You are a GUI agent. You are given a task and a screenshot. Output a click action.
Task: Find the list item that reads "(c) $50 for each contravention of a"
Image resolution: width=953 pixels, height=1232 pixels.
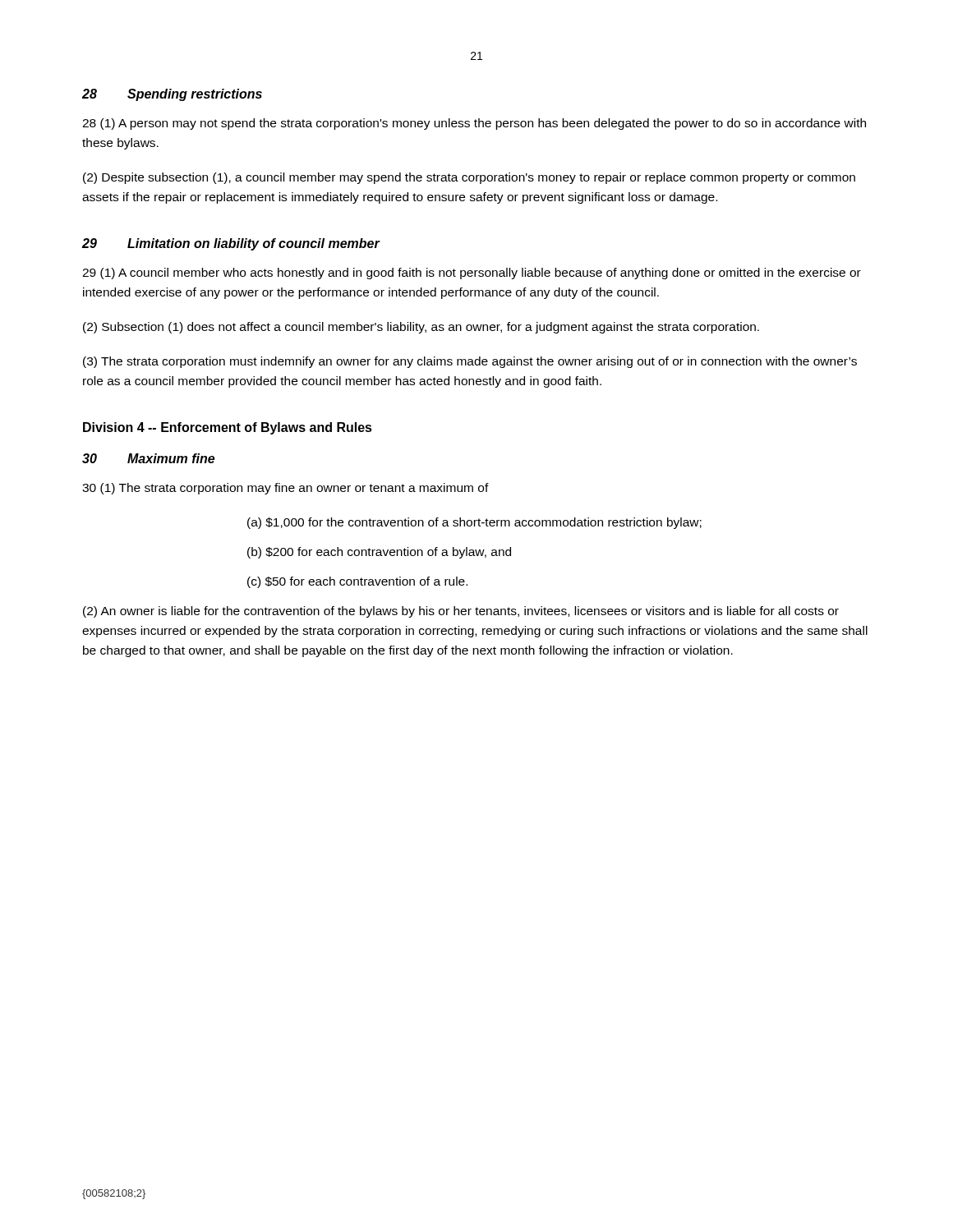tap(358, 581)
